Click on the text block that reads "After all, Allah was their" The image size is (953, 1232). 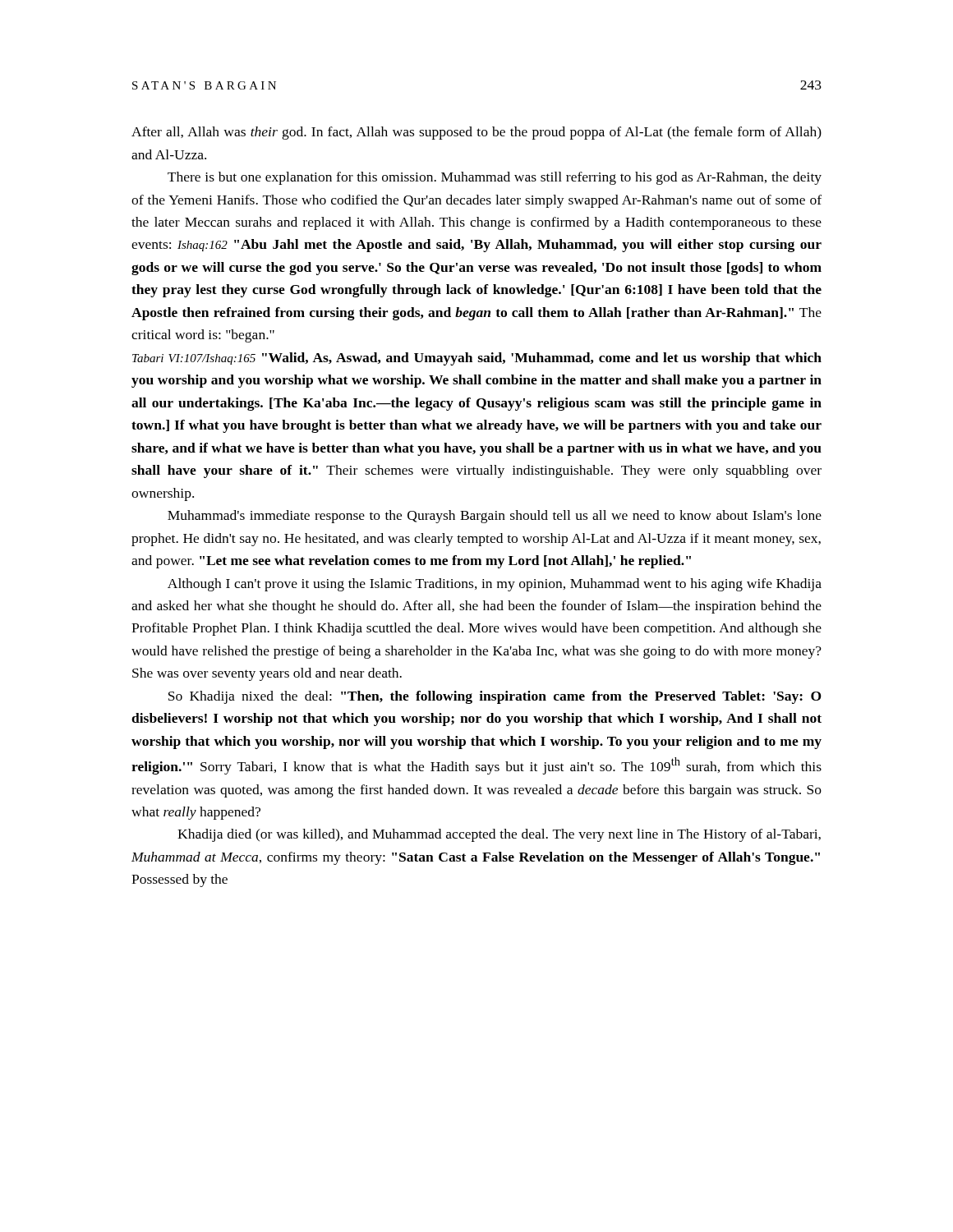tap(476, 506)
